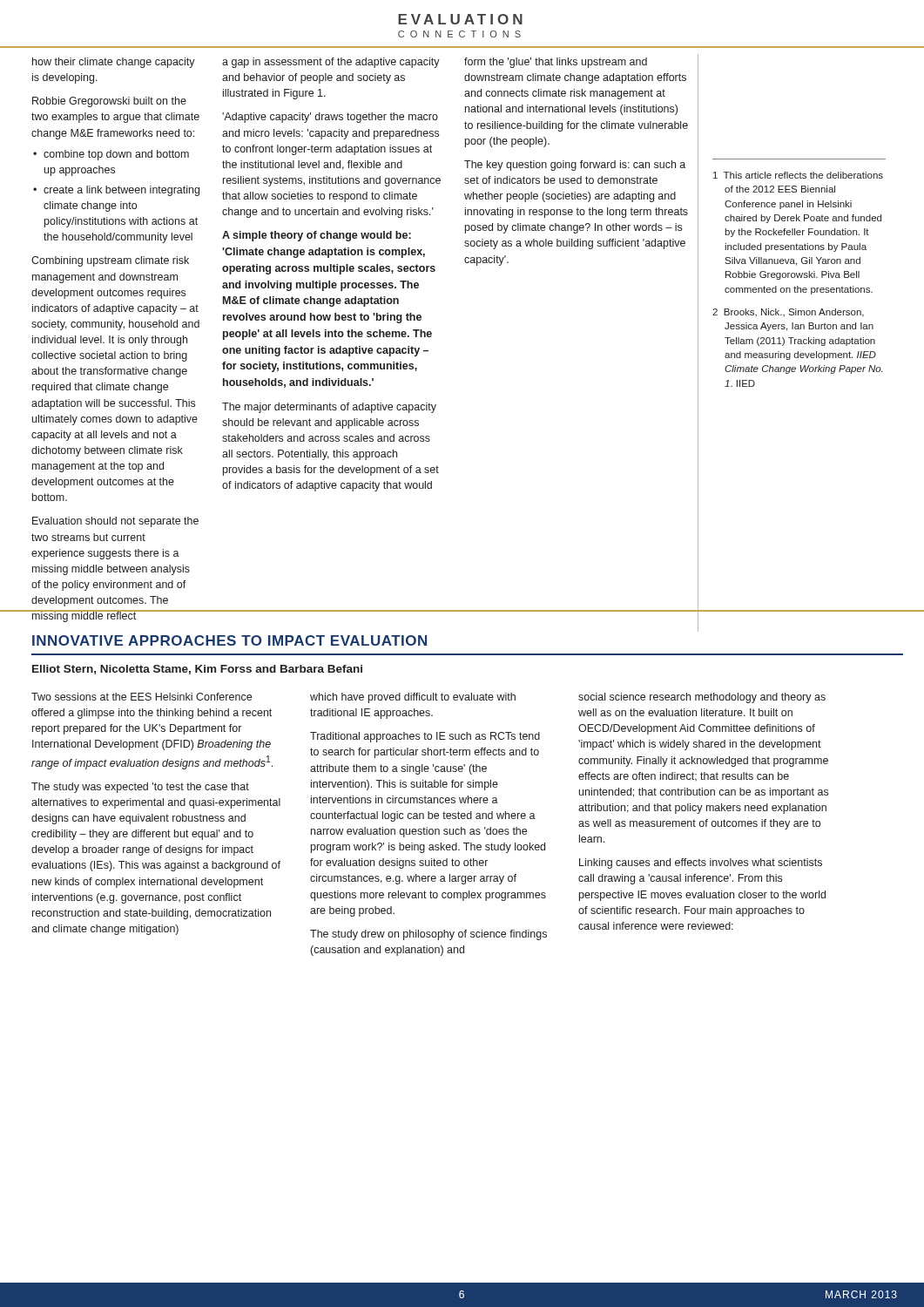Select a section header

(x=230, y=641)
